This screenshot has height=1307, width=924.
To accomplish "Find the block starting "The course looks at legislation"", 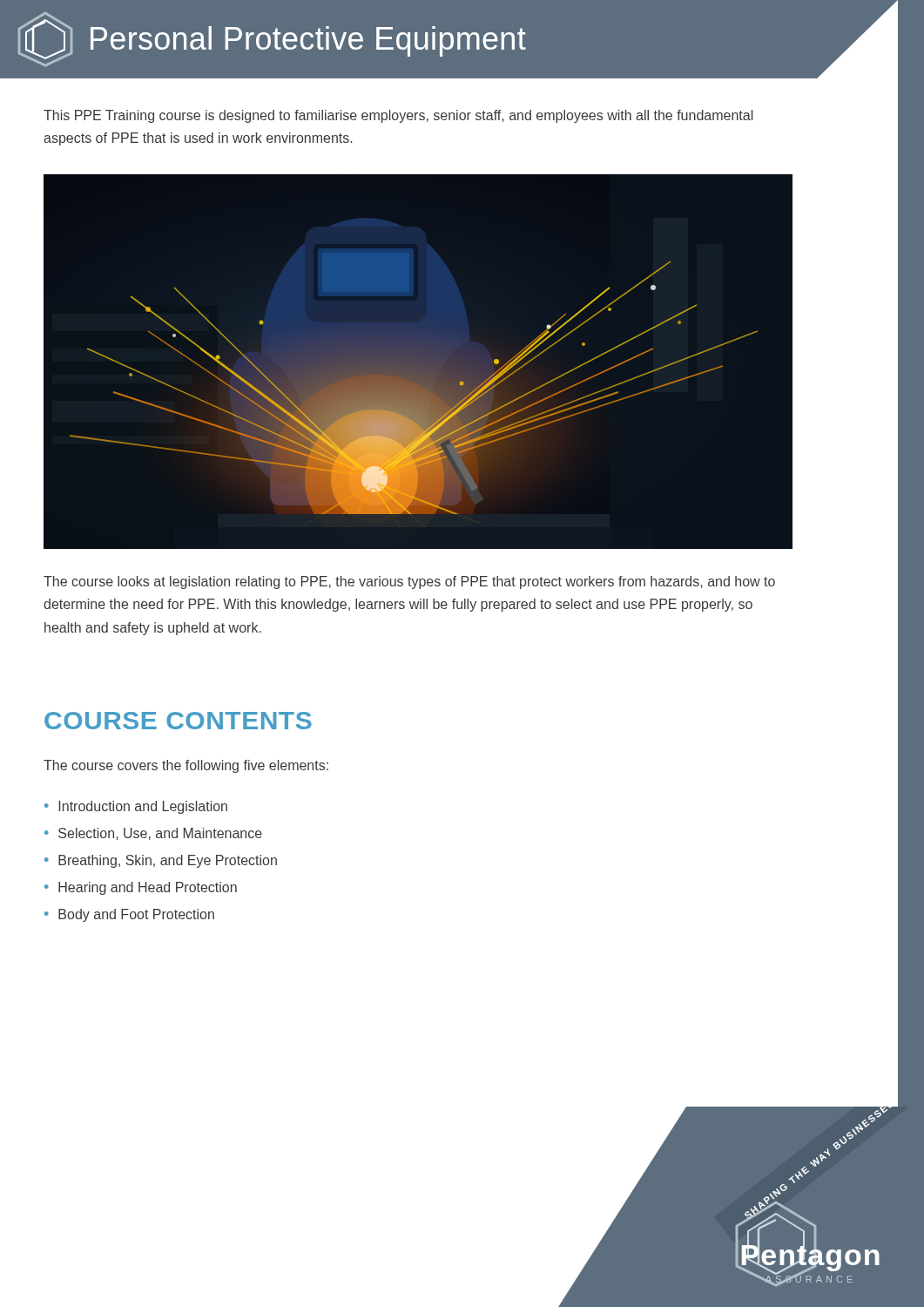I will 418,605.
